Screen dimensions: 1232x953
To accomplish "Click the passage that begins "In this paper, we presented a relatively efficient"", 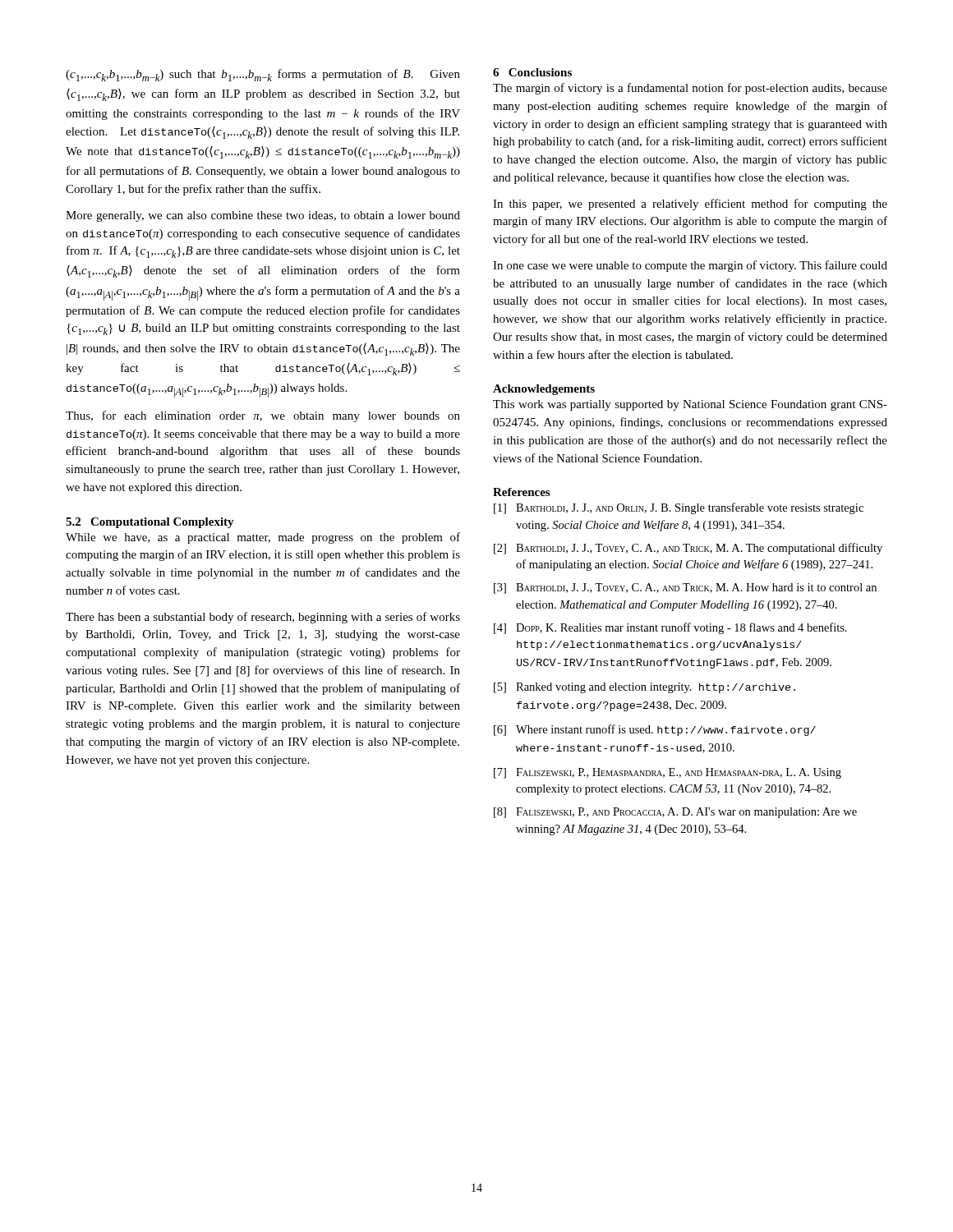I will tap(690, 222).
